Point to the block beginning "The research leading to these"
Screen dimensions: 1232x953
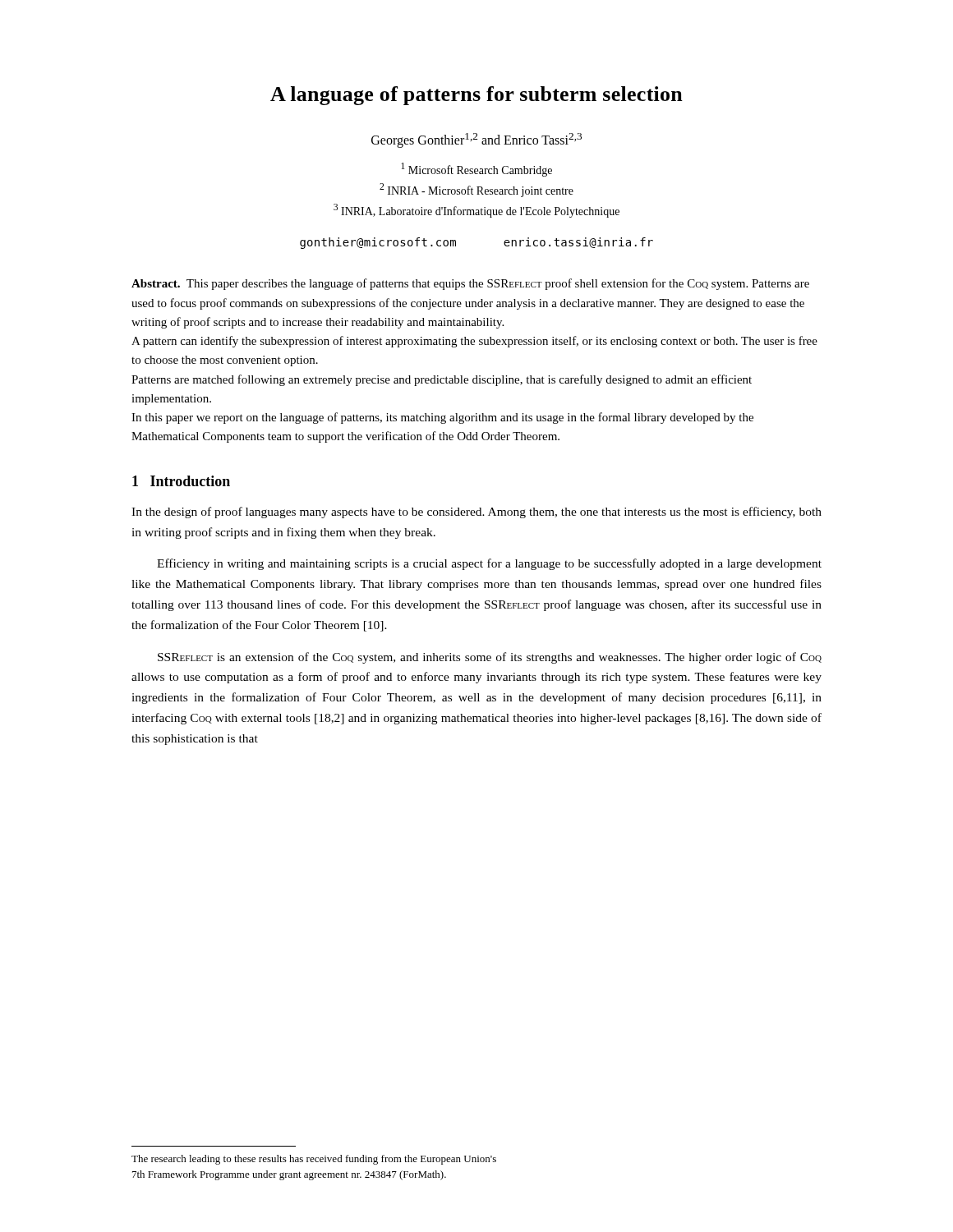[x=314, y=1166]
